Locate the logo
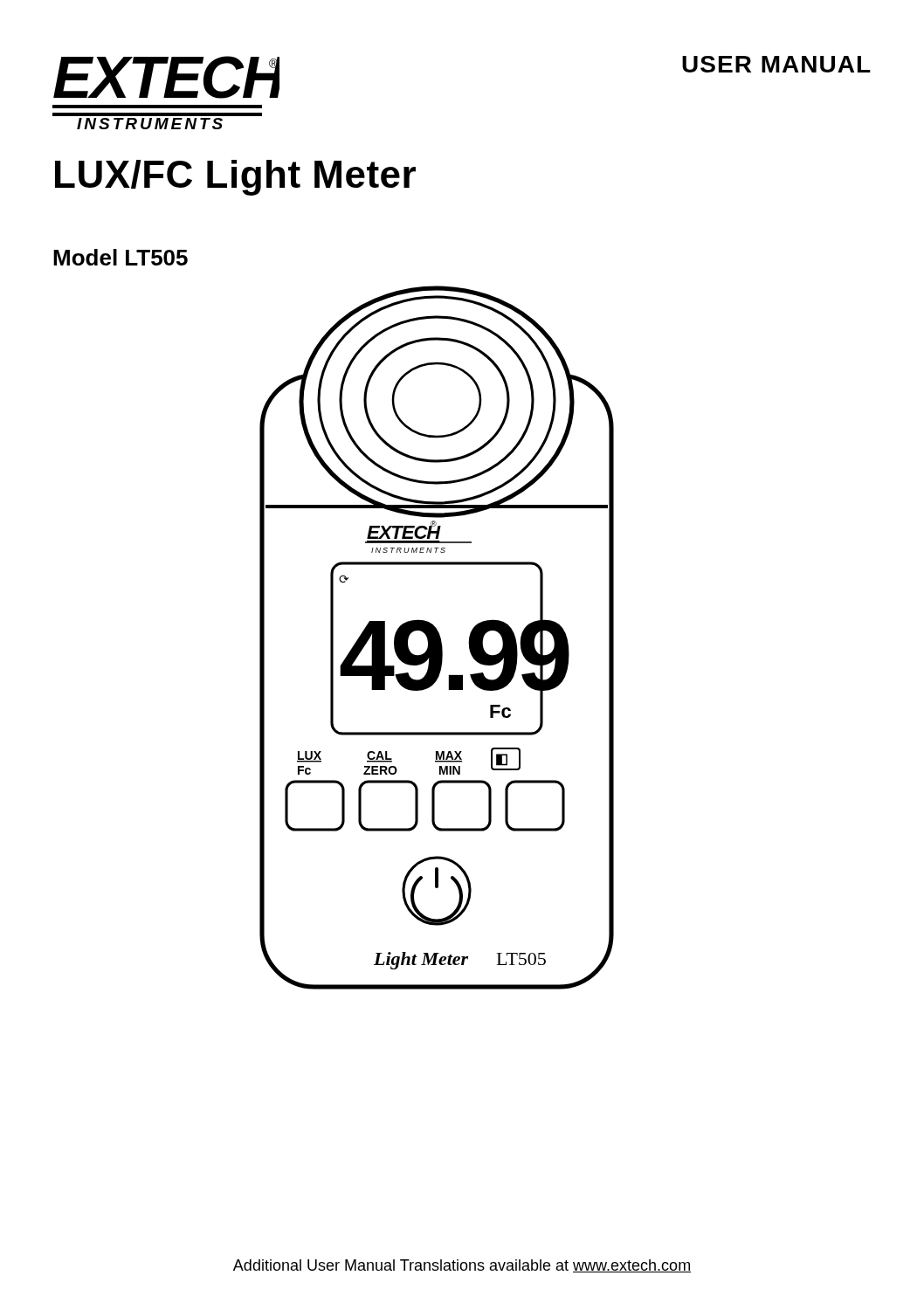 point(166,85)
